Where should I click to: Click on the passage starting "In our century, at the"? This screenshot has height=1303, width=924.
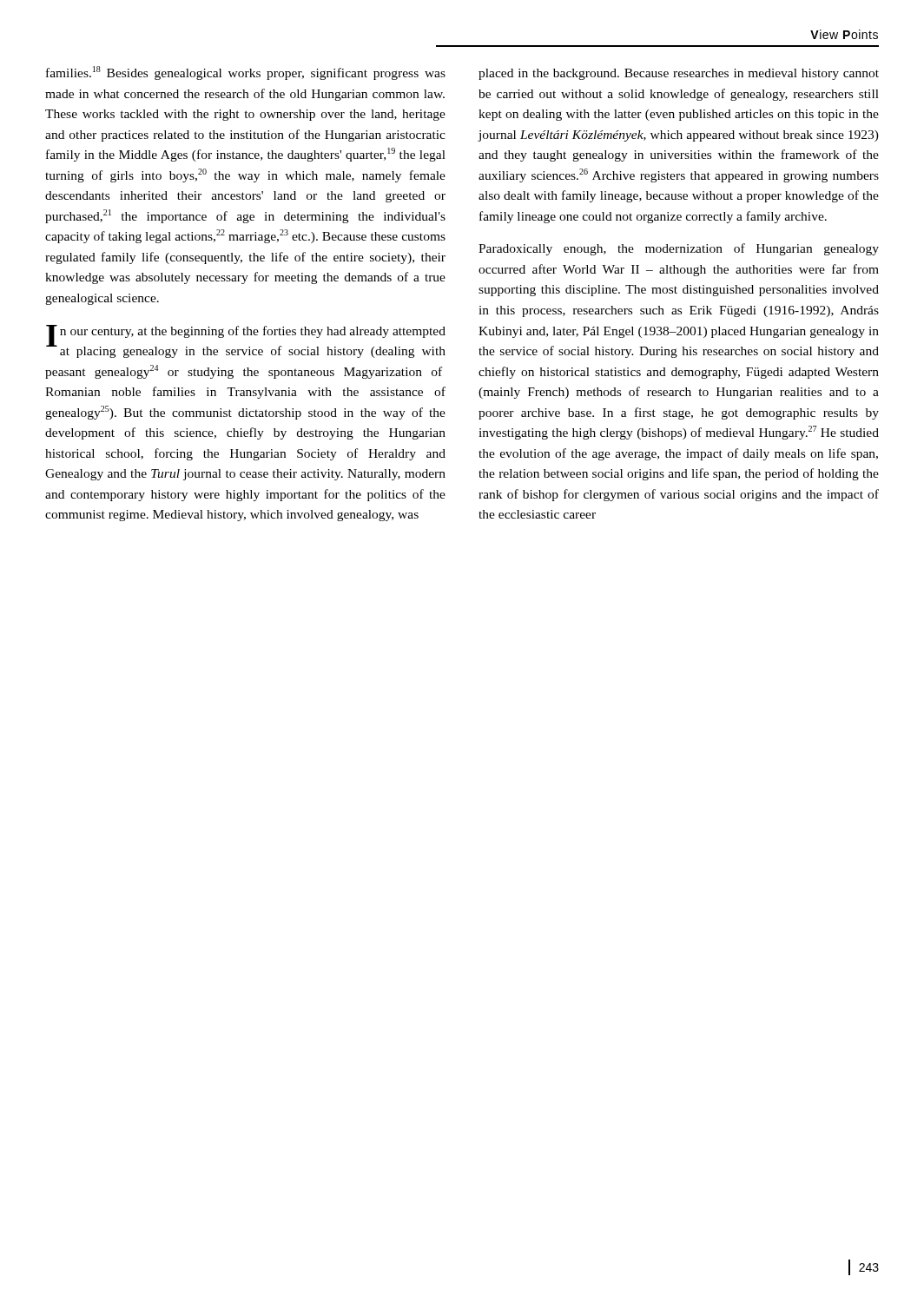click(x=245, y=421)
